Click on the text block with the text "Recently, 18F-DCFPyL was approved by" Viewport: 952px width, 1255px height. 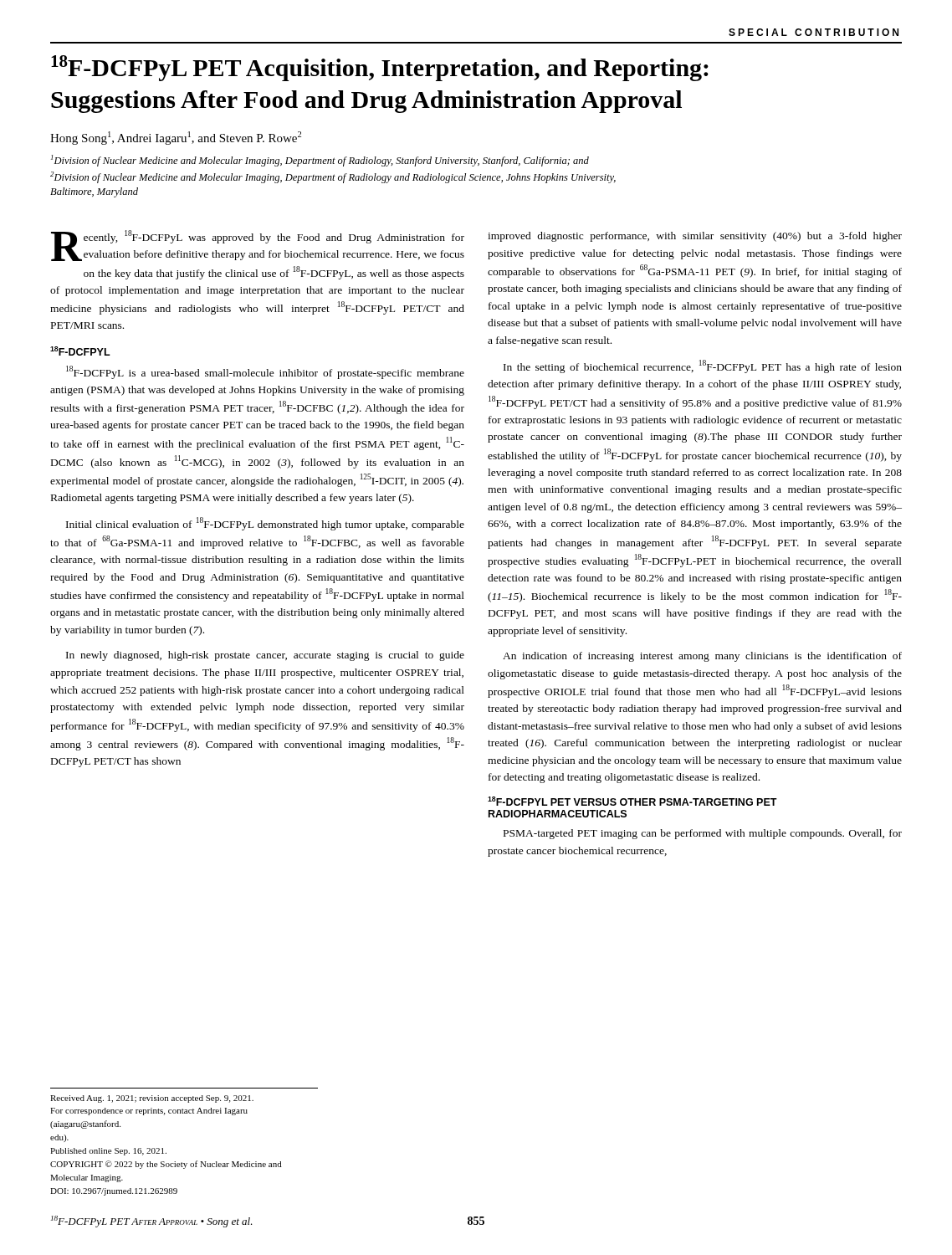click(x=257, y=279)
